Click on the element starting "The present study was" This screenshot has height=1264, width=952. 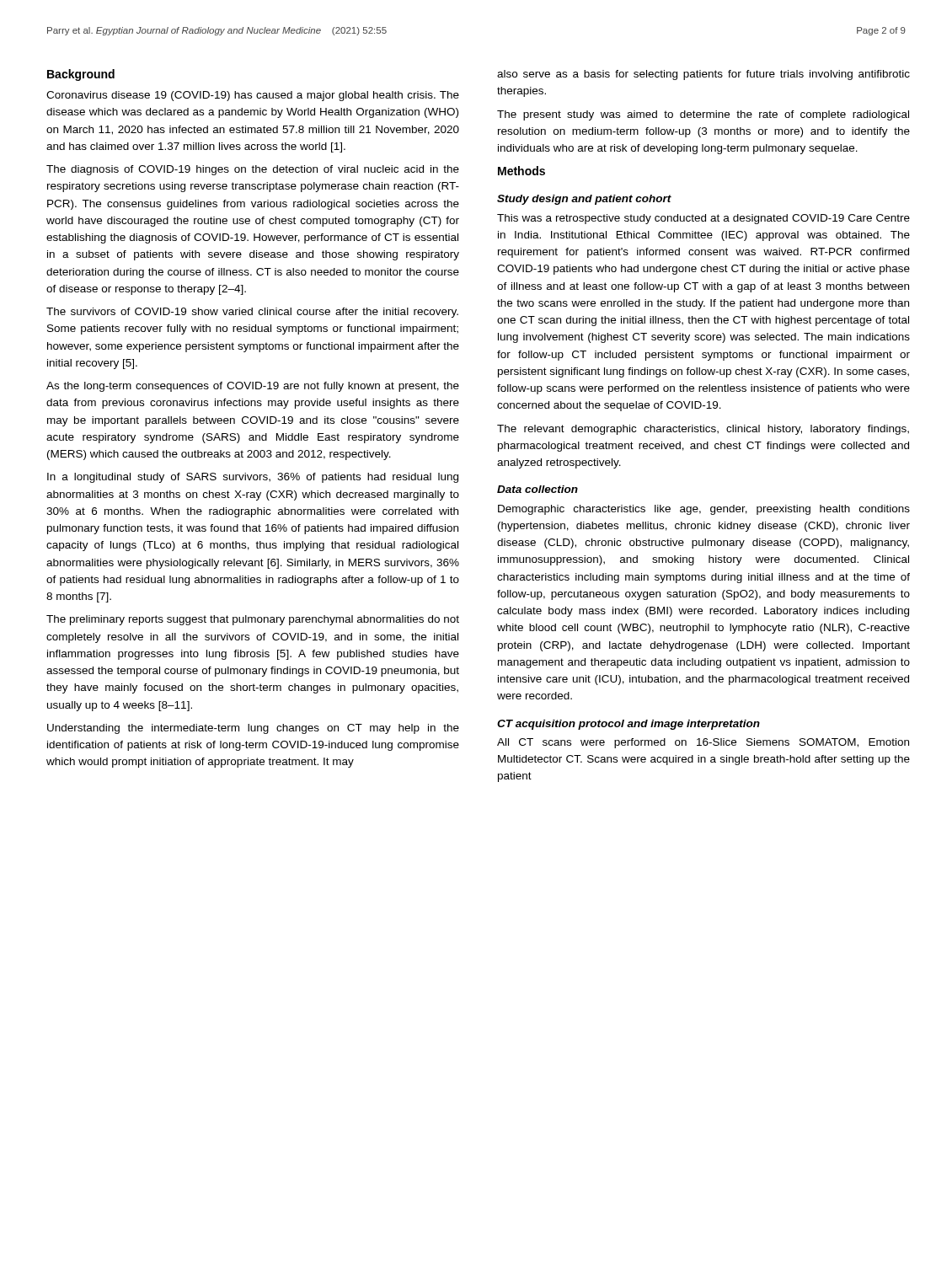(x=703, y=131)
